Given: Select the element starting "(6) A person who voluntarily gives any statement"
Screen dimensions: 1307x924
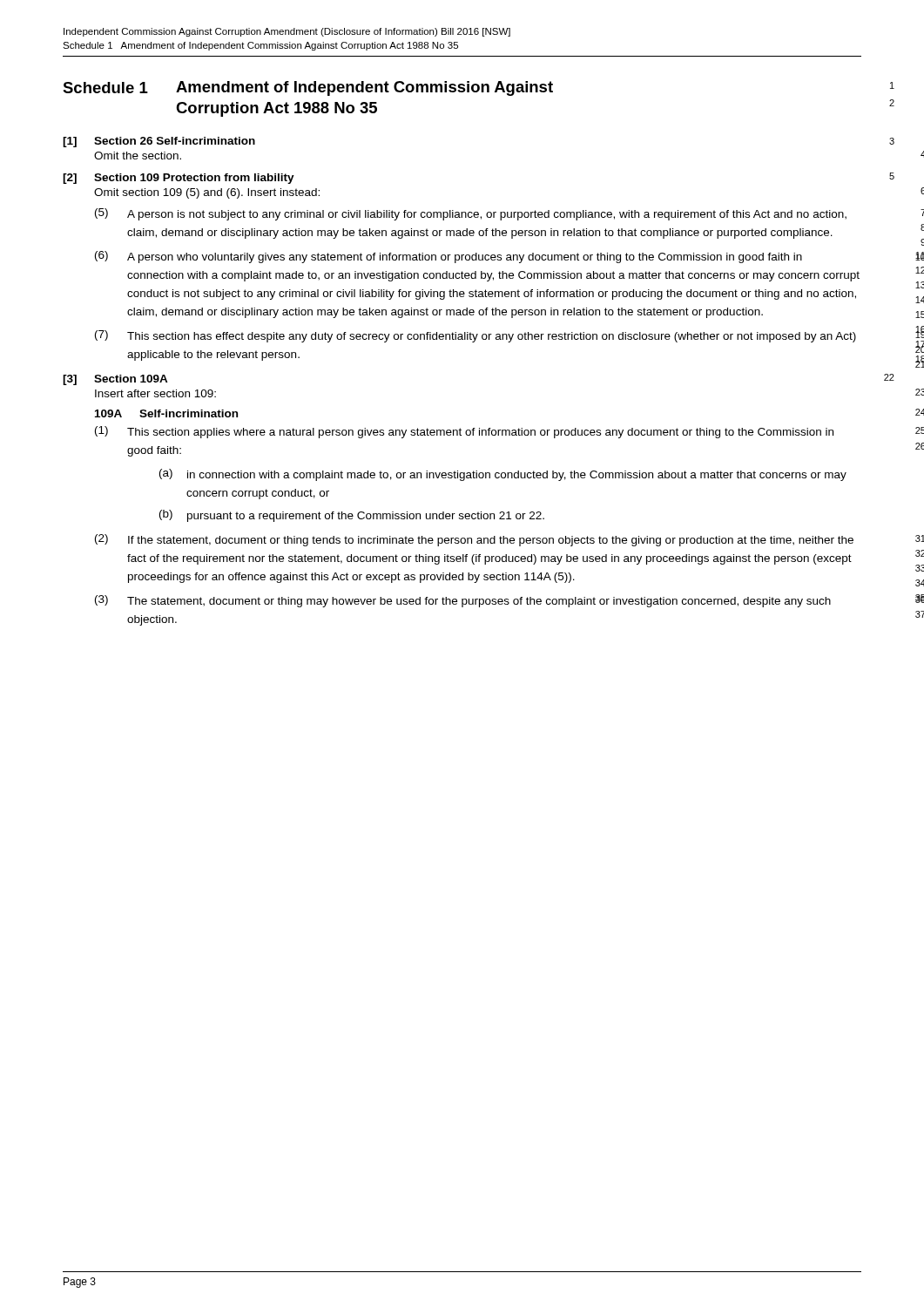Looking at the screenshot, I should click(478, 285).
